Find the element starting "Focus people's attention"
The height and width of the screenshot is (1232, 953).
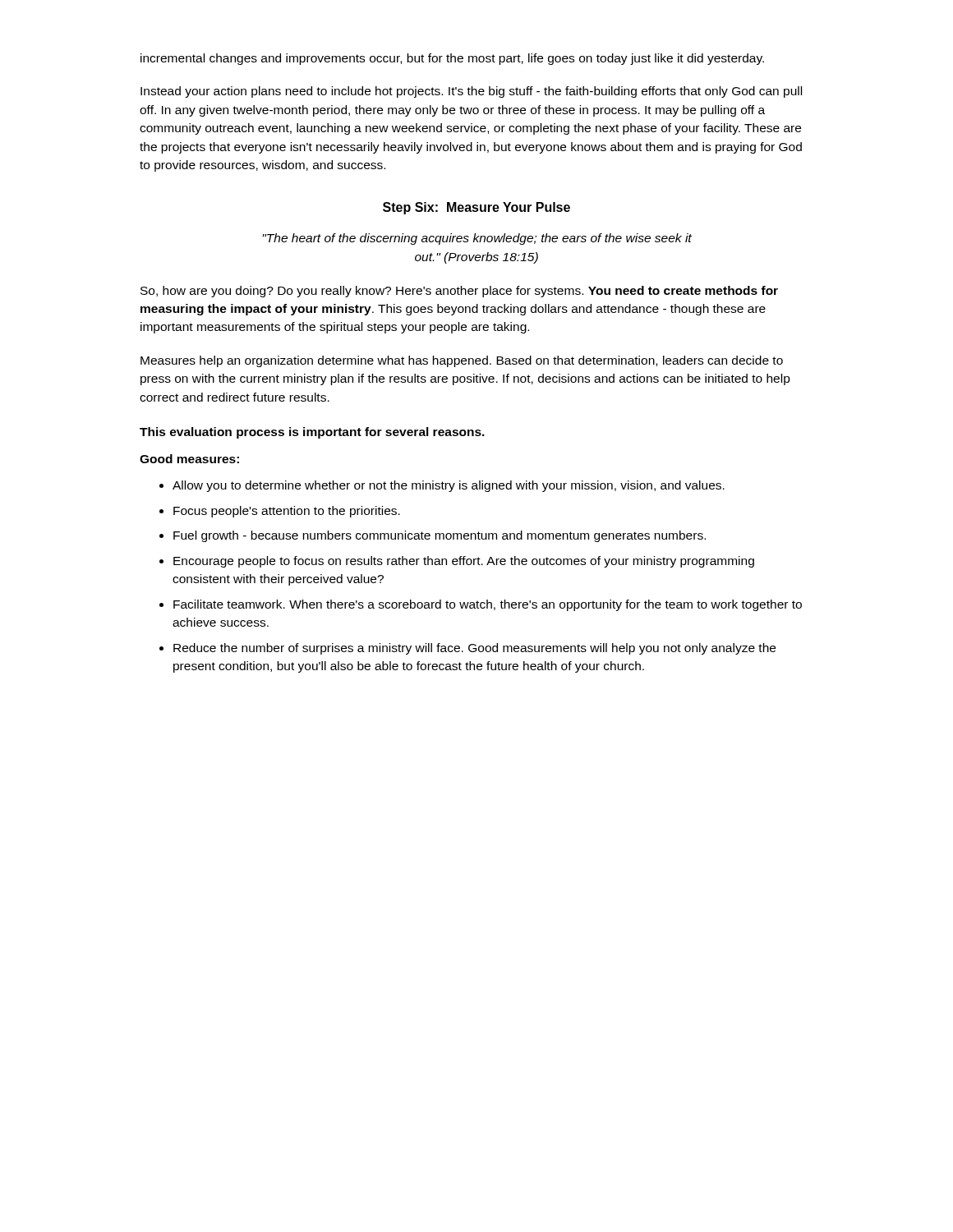[x=287, y=510]
